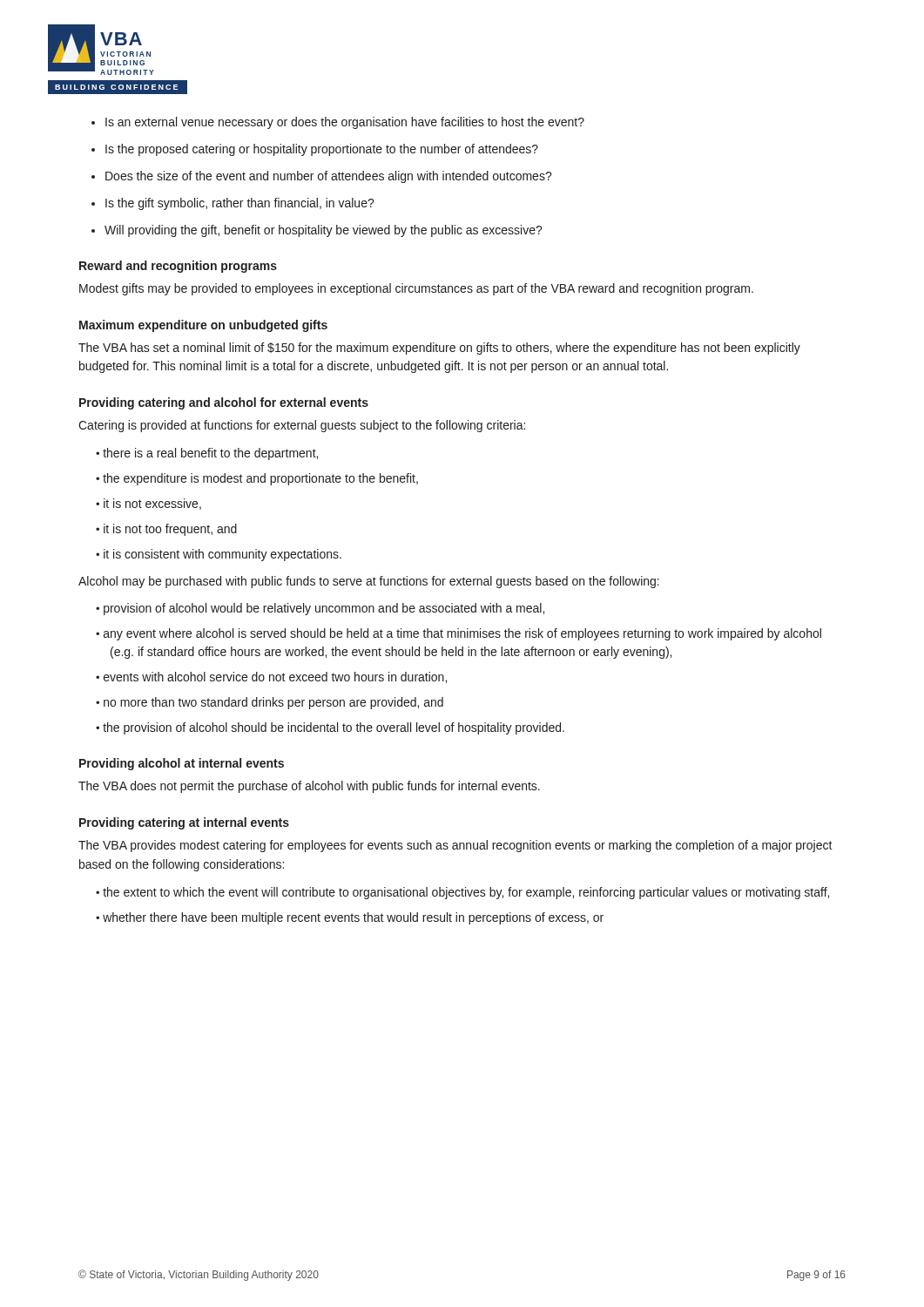Select the text block with the text "The VBA does not permit the purchase"

click(x=309, y=786)
